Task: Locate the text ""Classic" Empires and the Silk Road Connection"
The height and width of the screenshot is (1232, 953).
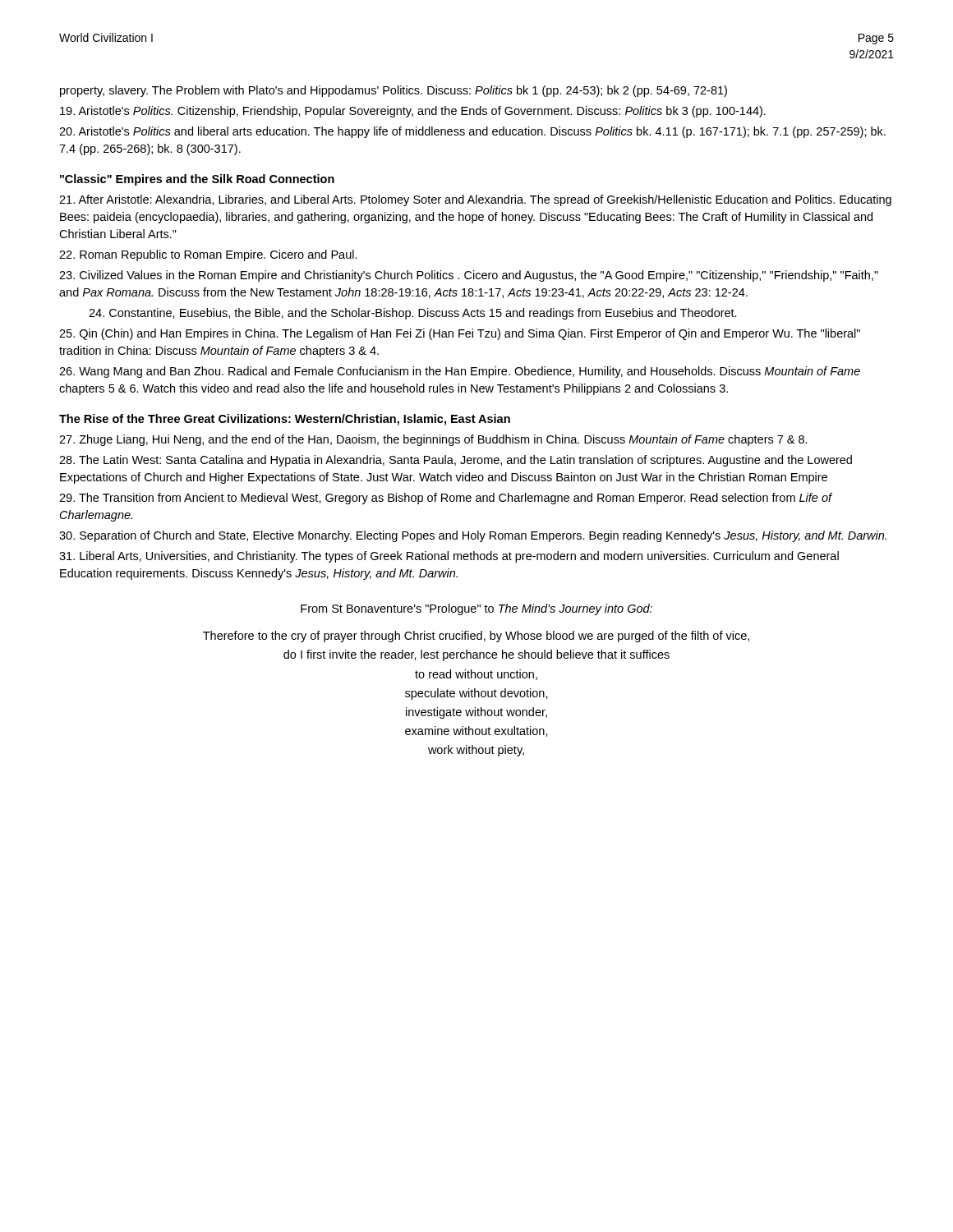Action: [197, 179]
